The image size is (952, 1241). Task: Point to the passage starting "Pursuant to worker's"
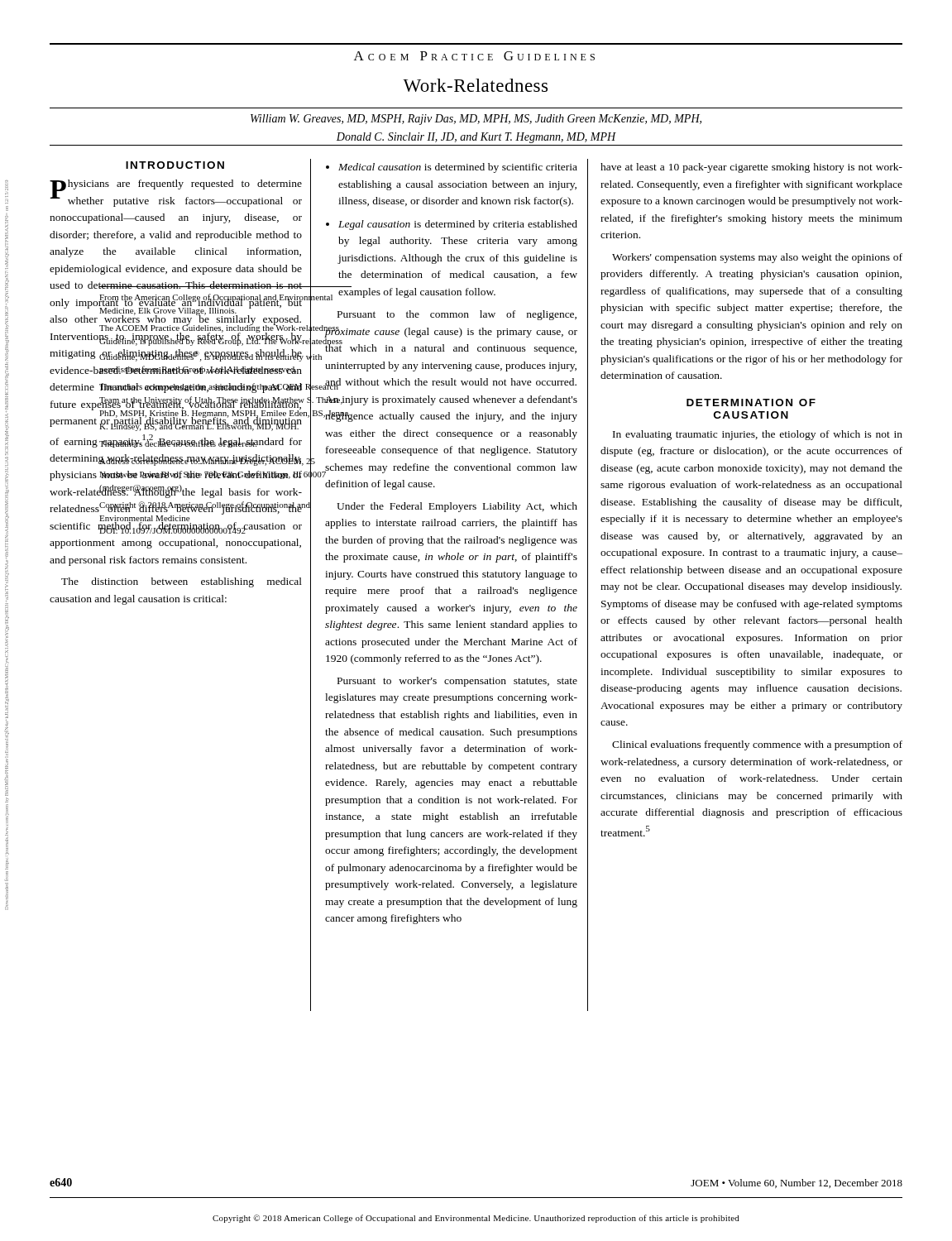pos(451,799)
